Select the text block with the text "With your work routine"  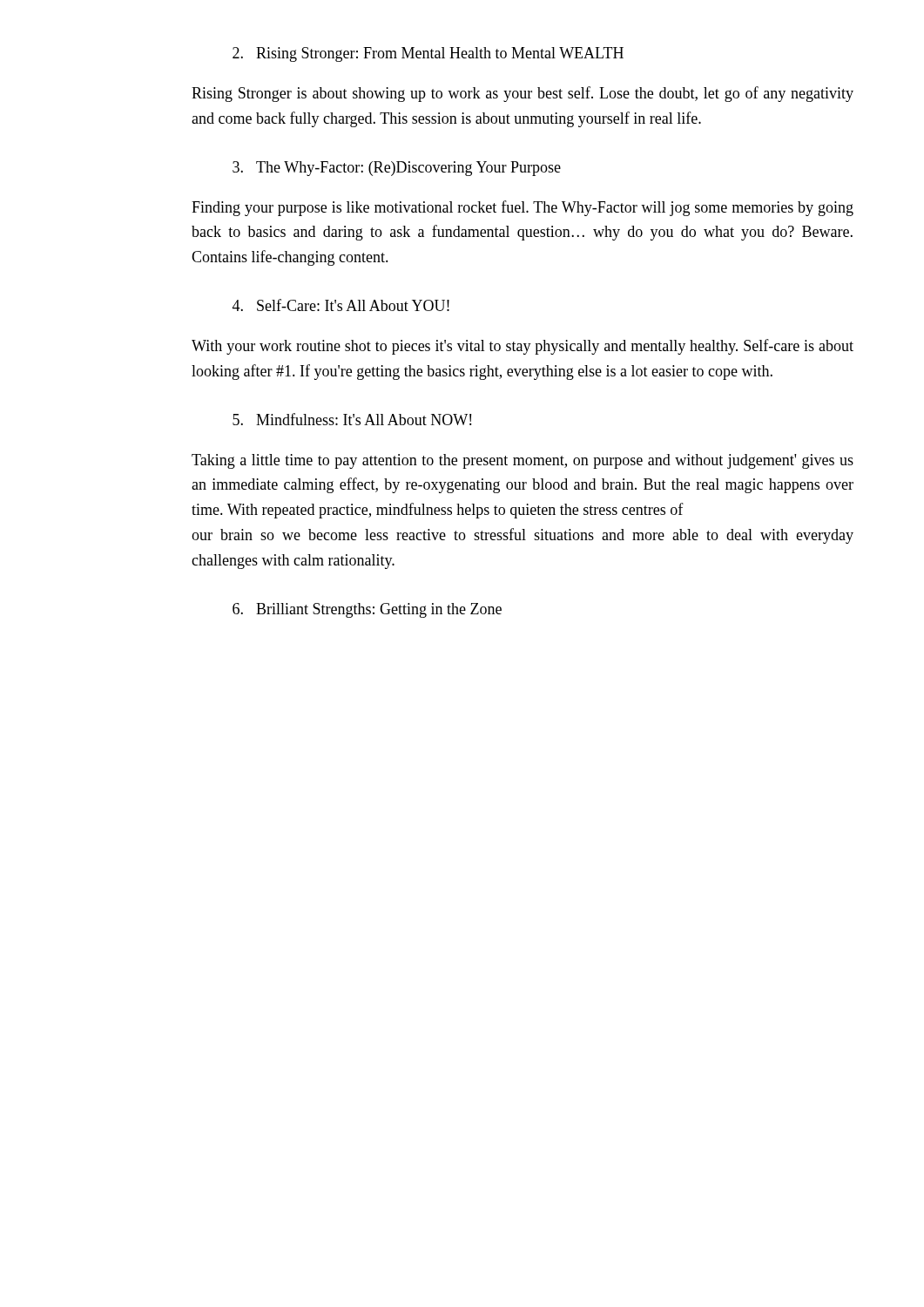click(x=523, y=358)
